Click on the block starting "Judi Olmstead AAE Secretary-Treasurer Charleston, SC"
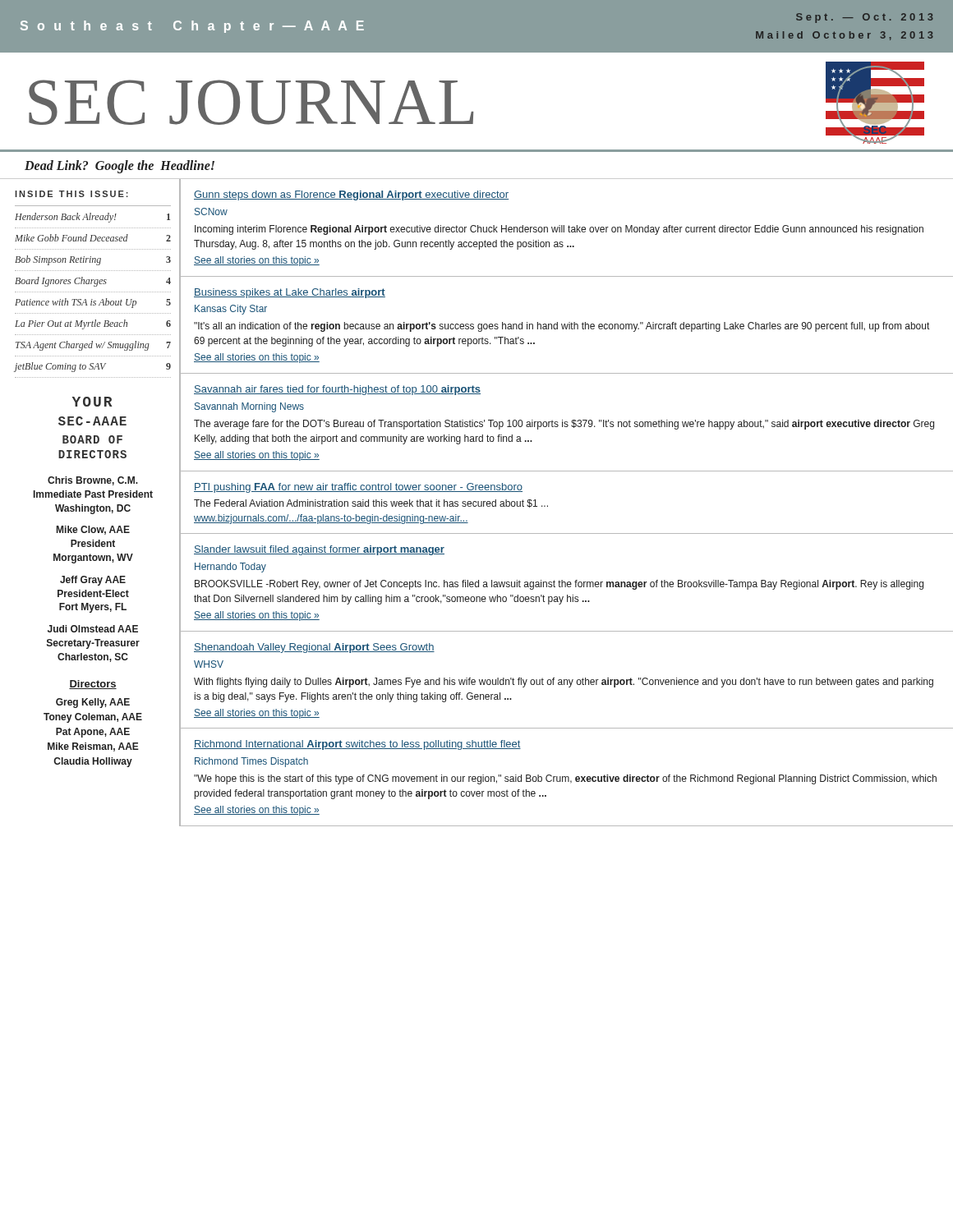953x1232 pixels. (x=93, y=643)
